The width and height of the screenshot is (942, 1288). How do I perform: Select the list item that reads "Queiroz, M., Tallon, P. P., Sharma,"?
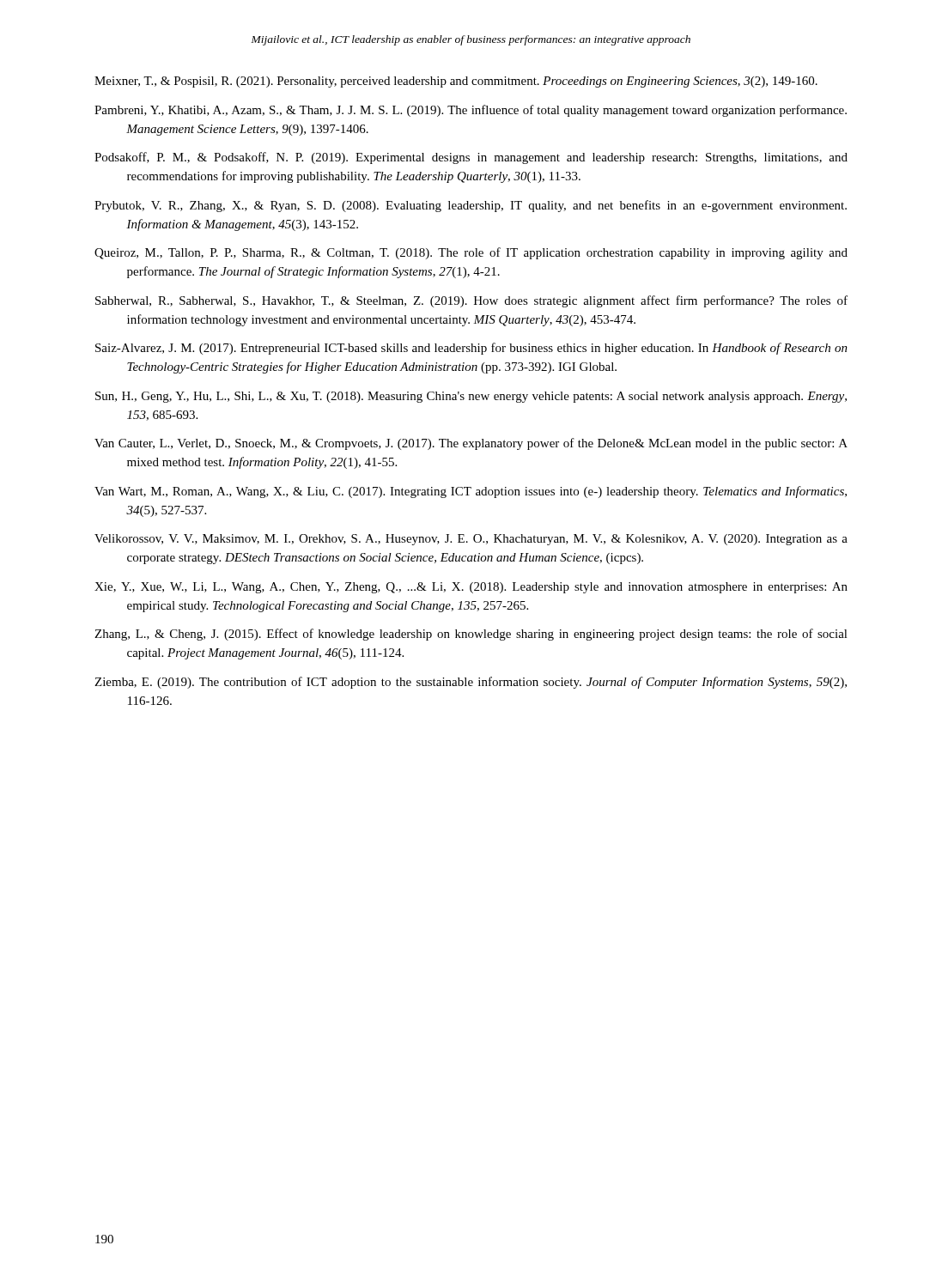471,263
